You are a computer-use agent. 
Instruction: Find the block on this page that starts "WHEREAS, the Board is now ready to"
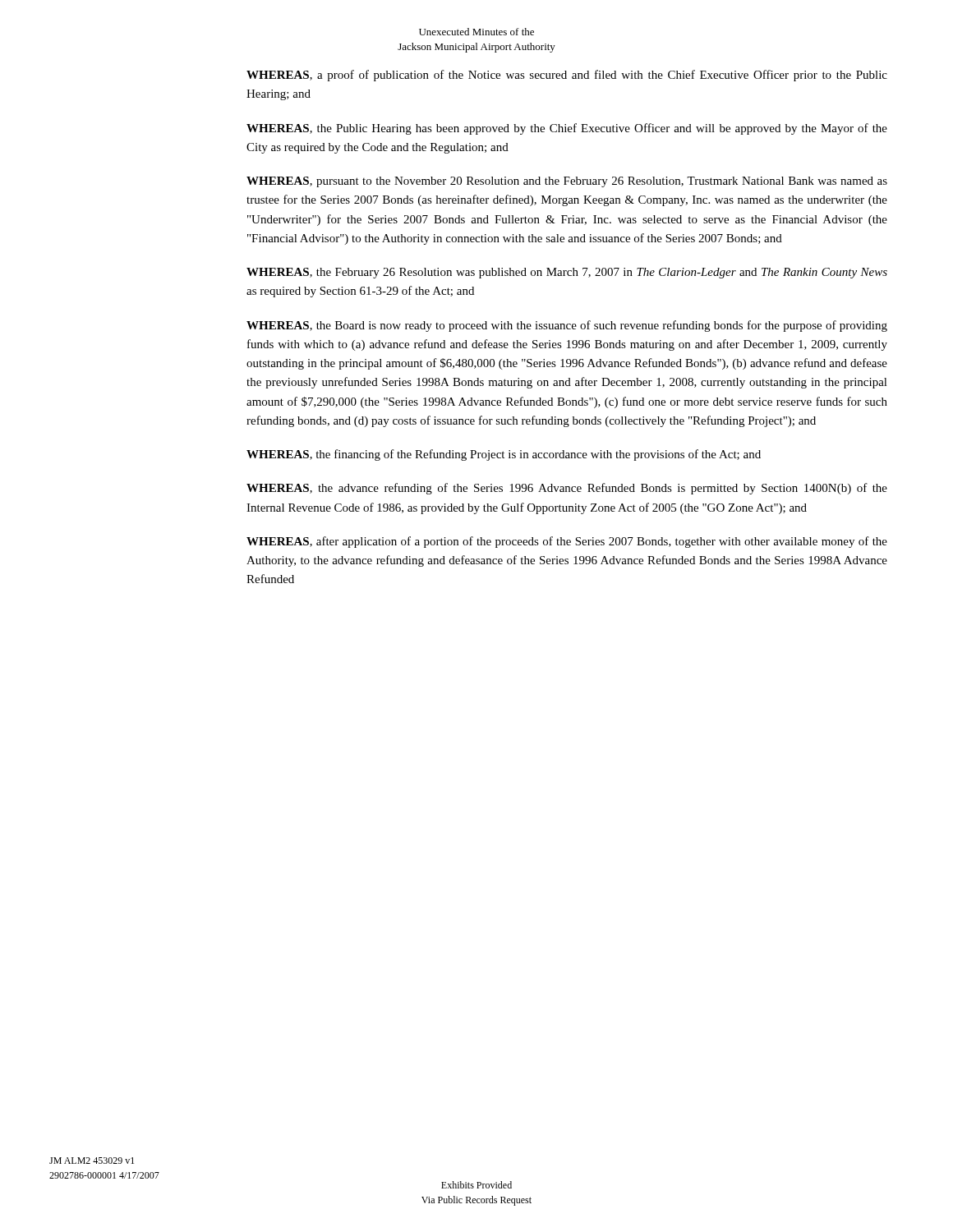click(x=567, y=373)
